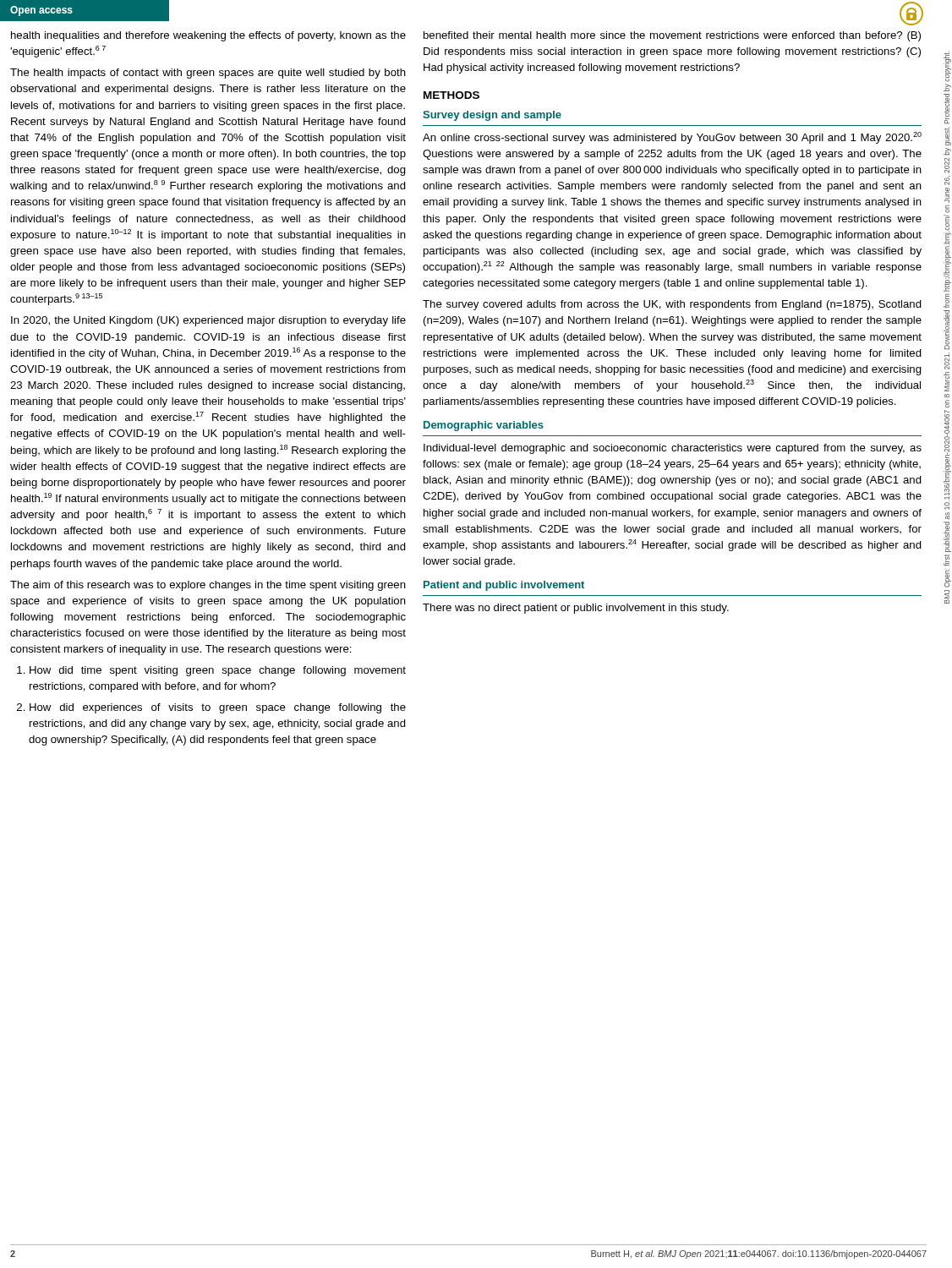
Task: Locate the list item with the text "How did time spent visiting green space change"
Action: 217,678
